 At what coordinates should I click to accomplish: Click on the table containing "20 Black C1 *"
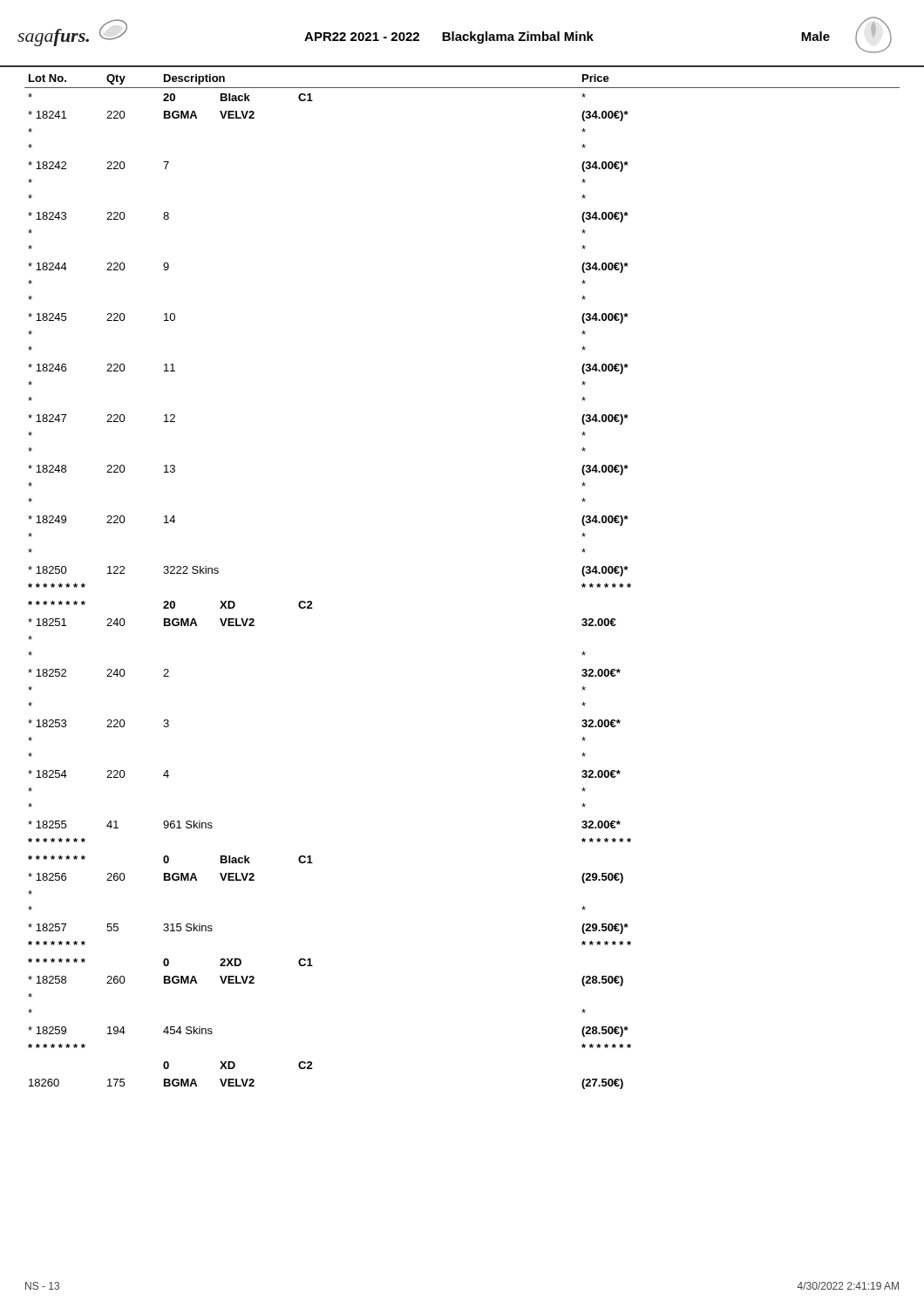click(x=462, y=591)
